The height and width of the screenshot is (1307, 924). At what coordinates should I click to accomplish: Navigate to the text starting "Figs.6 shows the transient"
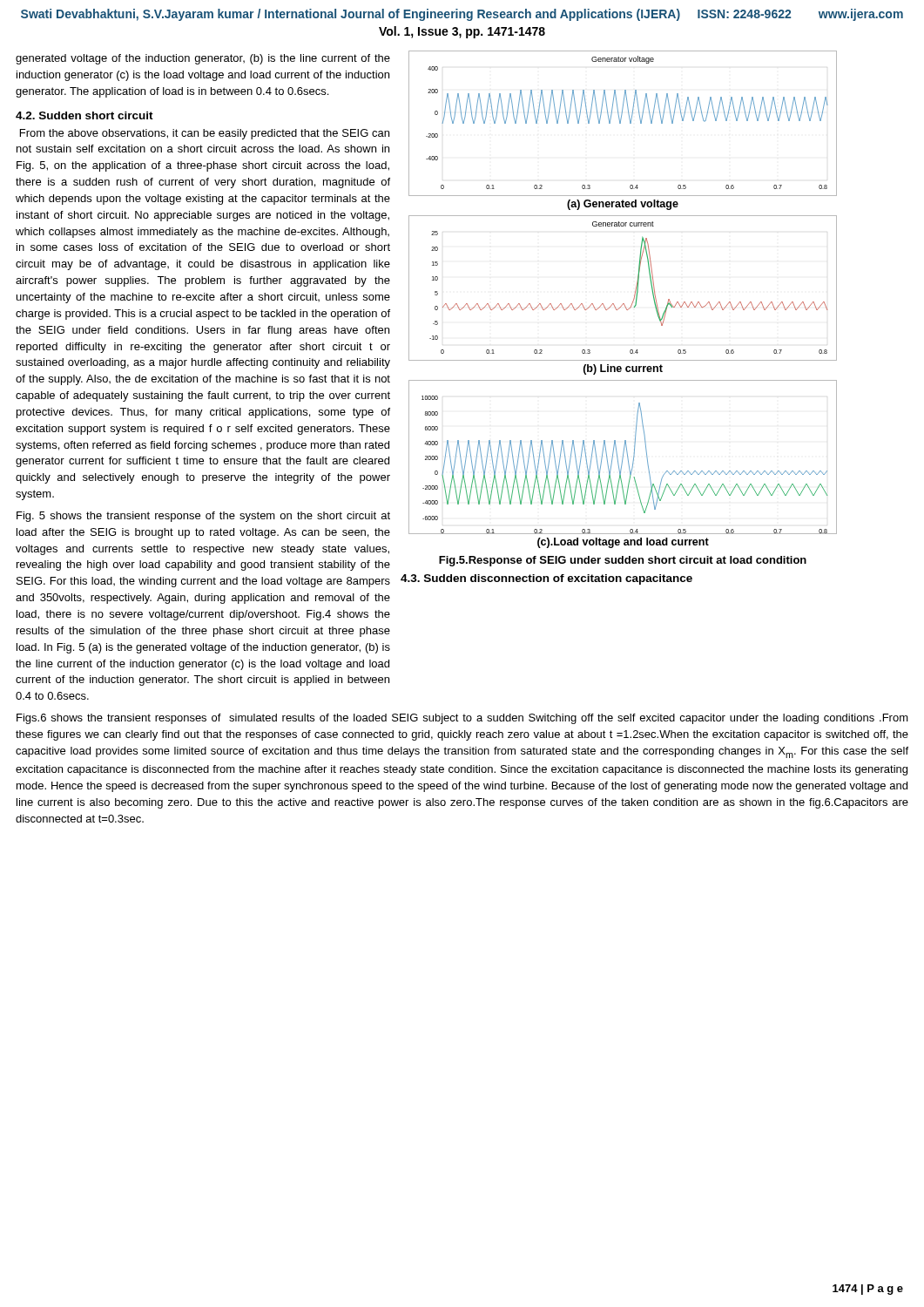tap(462, 768)
